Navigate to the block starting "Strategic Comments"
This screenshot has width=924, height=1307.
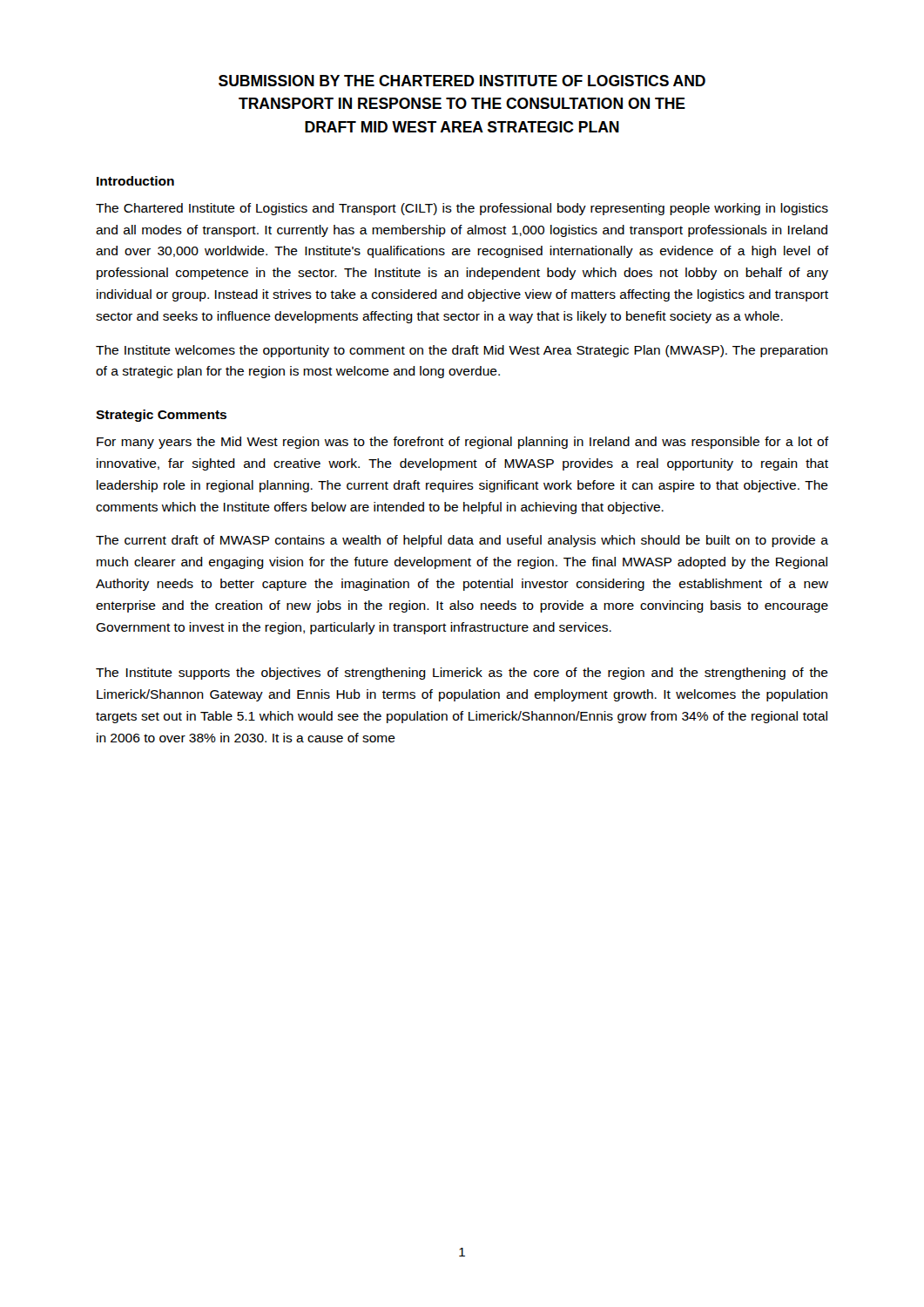coord(161,414)
